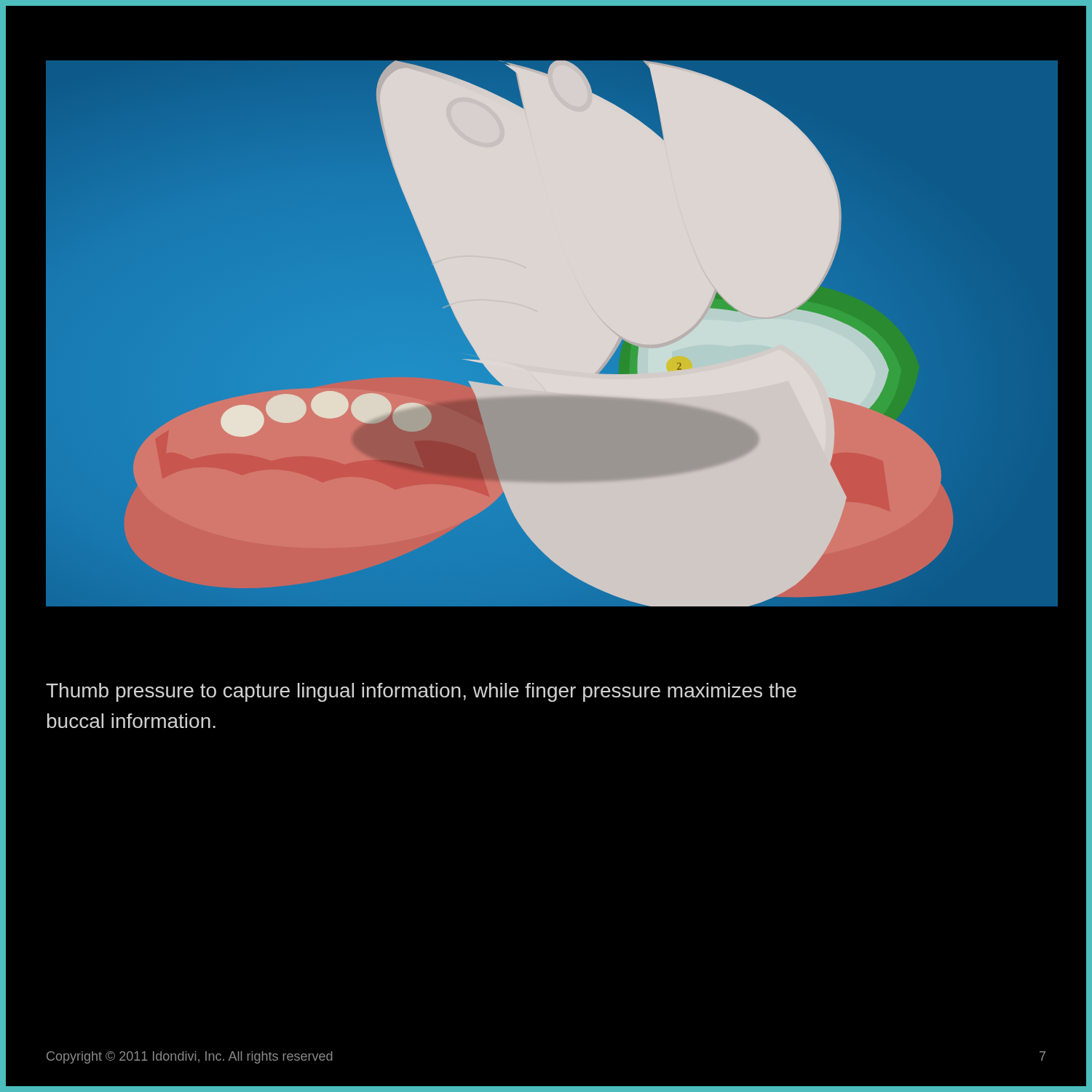Locate a photo
This screenshot has height=1092, width=1092.
point(552,333)
